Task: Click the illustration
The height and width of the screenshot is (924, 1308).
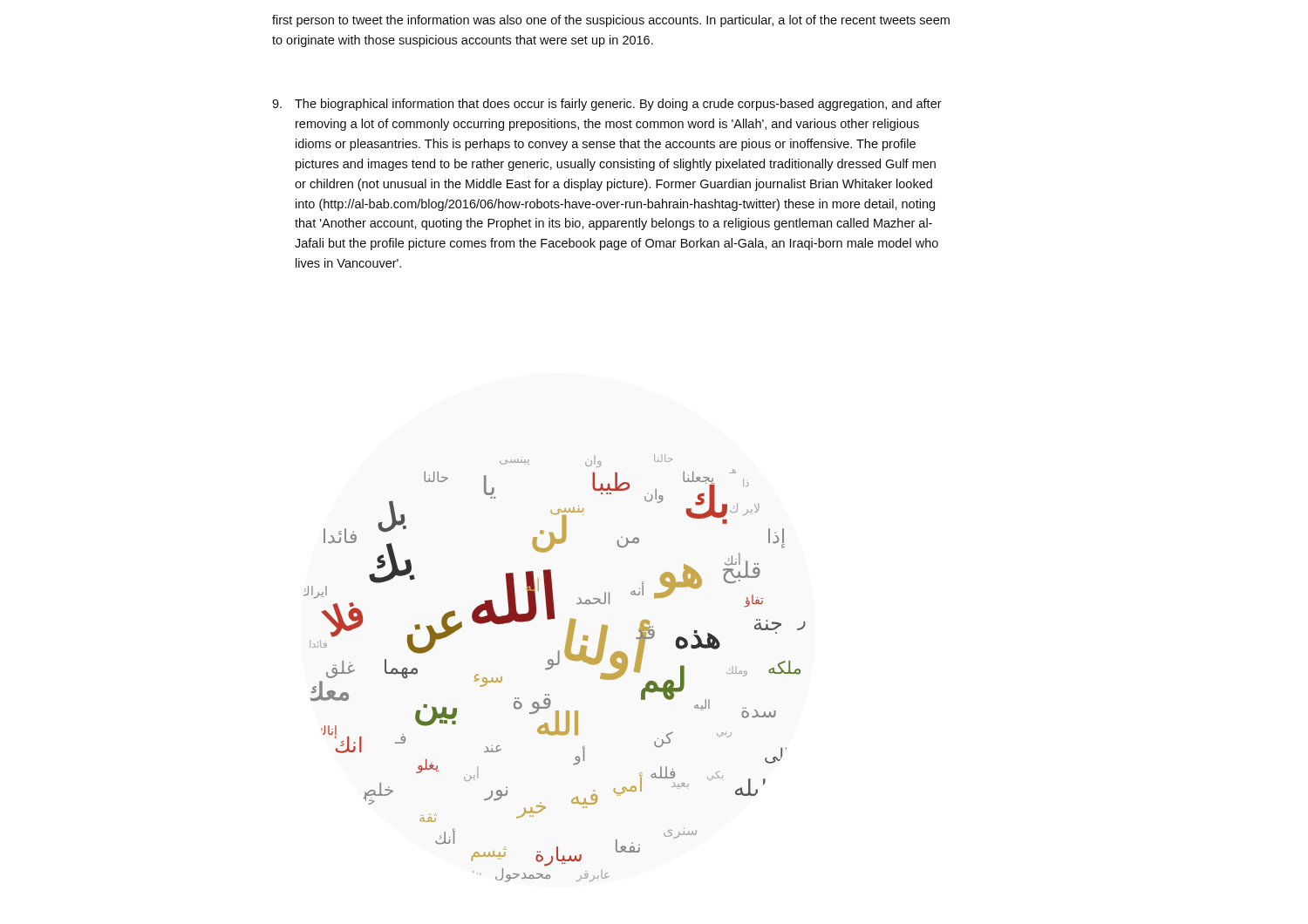Action: 558,634
